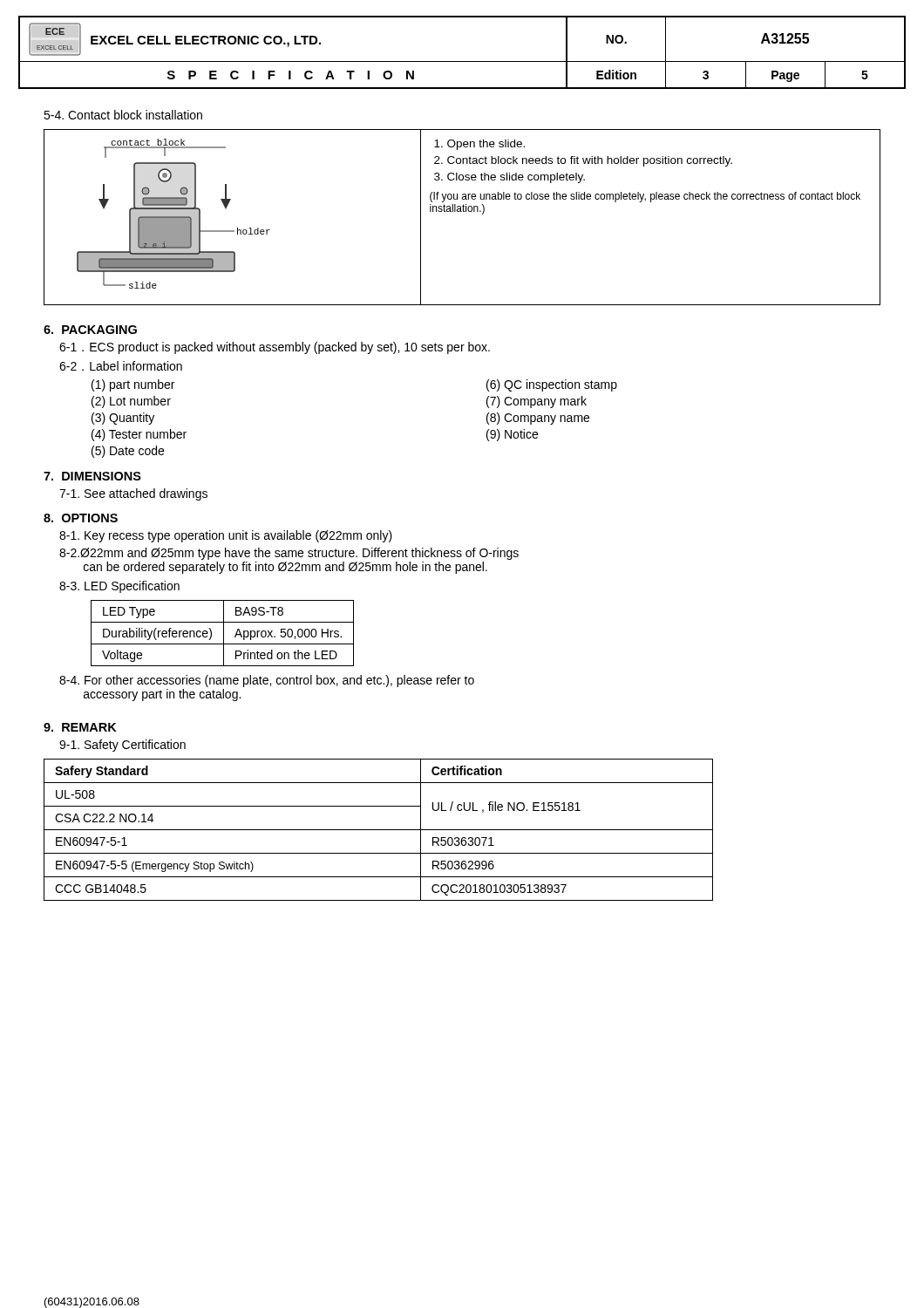Locate the text block starting "8-1. Key recess type operation unit is available"
Image resolution: width=924 pixels, height=1308 pixels.
point(226,535)
